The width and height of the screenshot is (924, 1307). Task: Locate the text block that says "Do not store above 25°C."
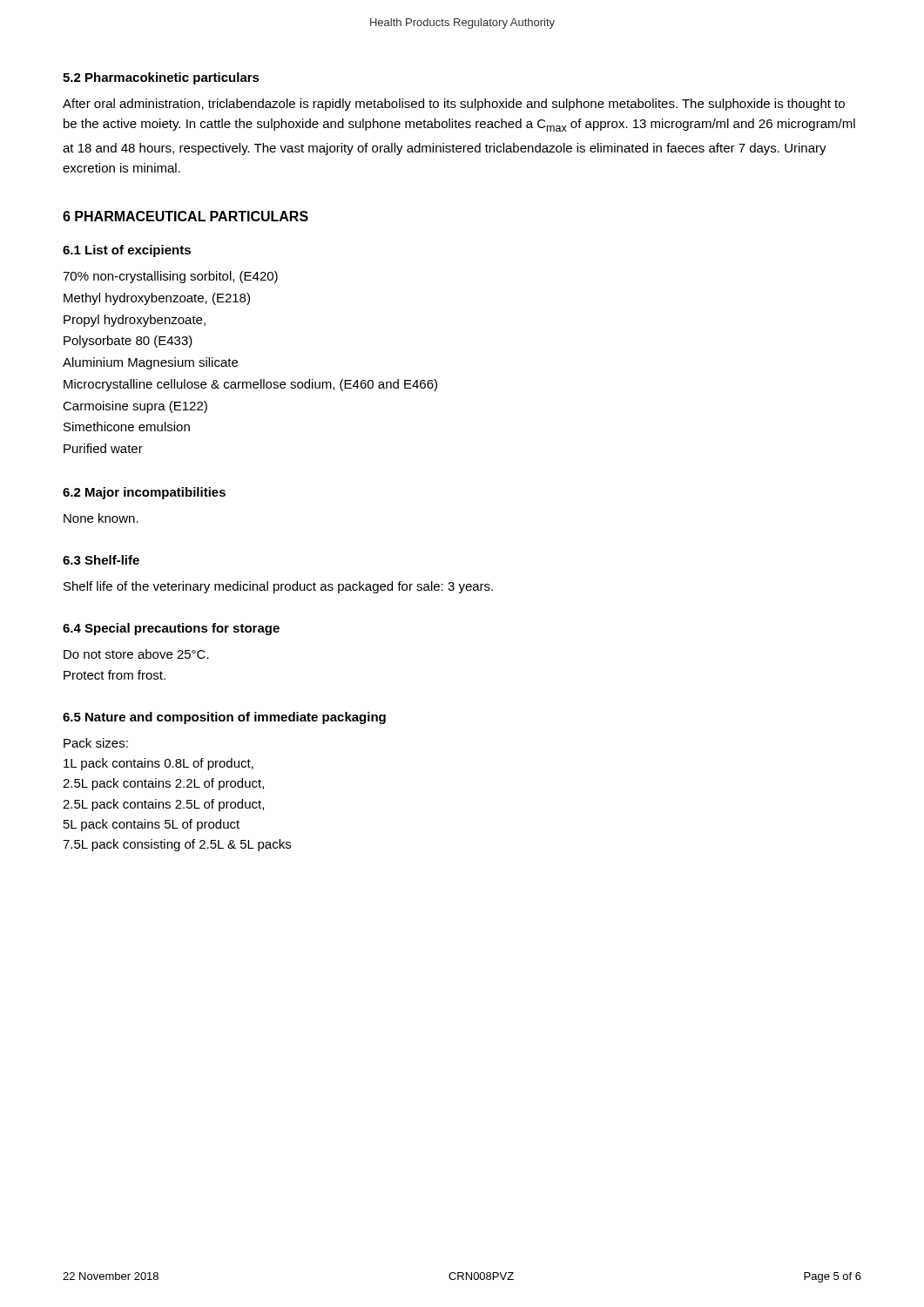(x=136, y=664)
